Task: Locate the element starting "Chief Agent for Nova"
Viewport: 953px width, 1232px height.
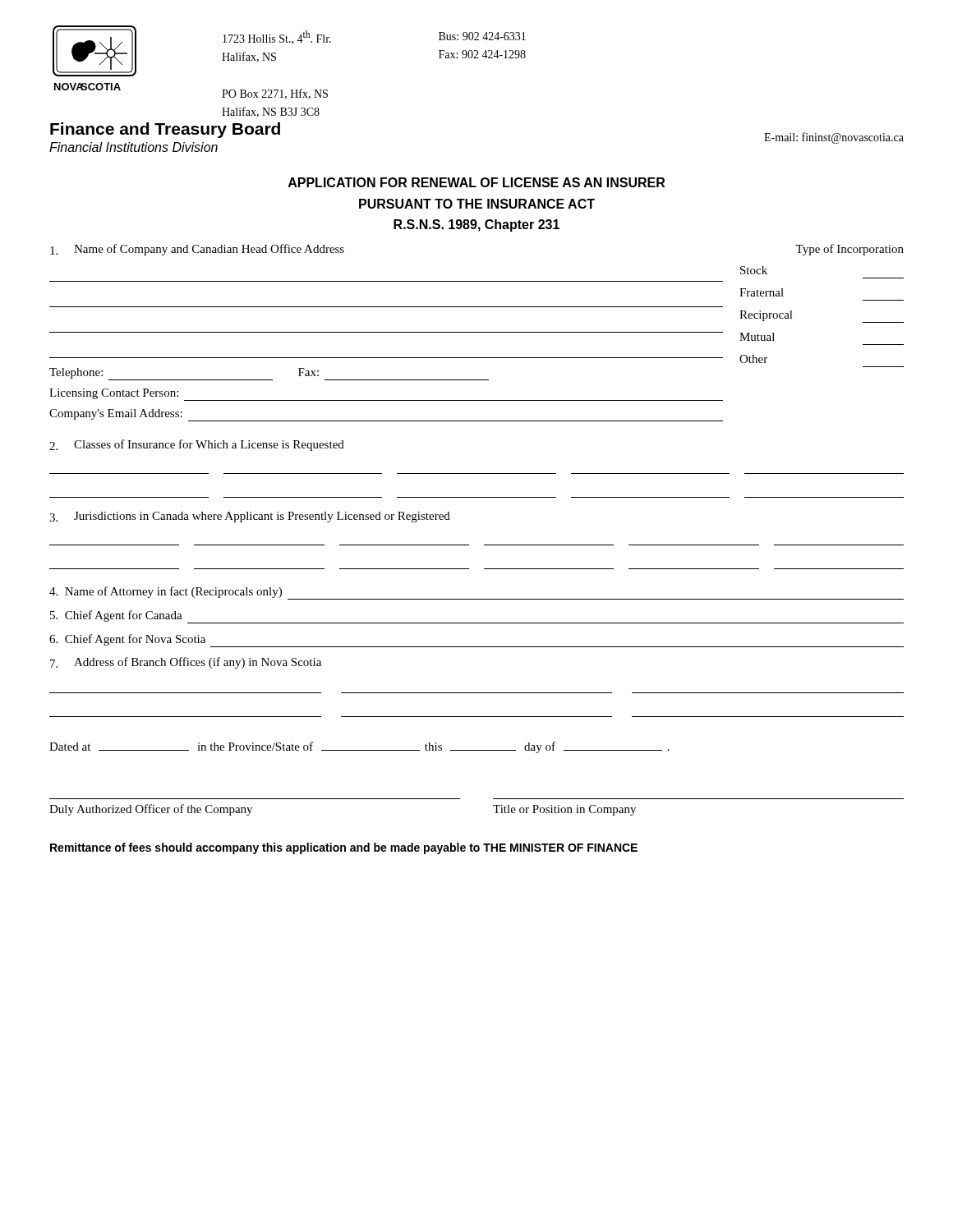Action: 476,639
